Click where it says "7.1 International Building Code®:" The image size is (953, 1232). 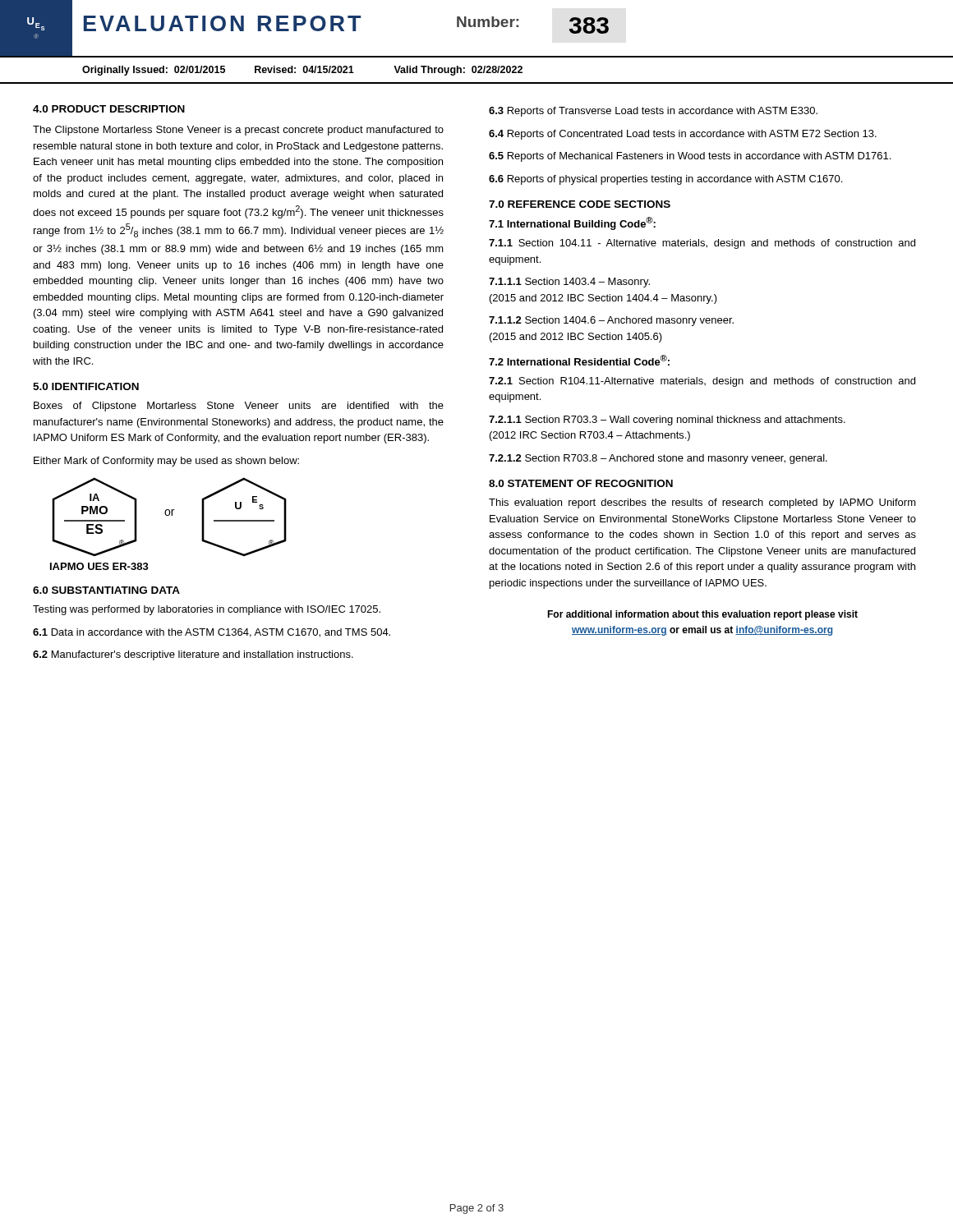pos(573,223)
